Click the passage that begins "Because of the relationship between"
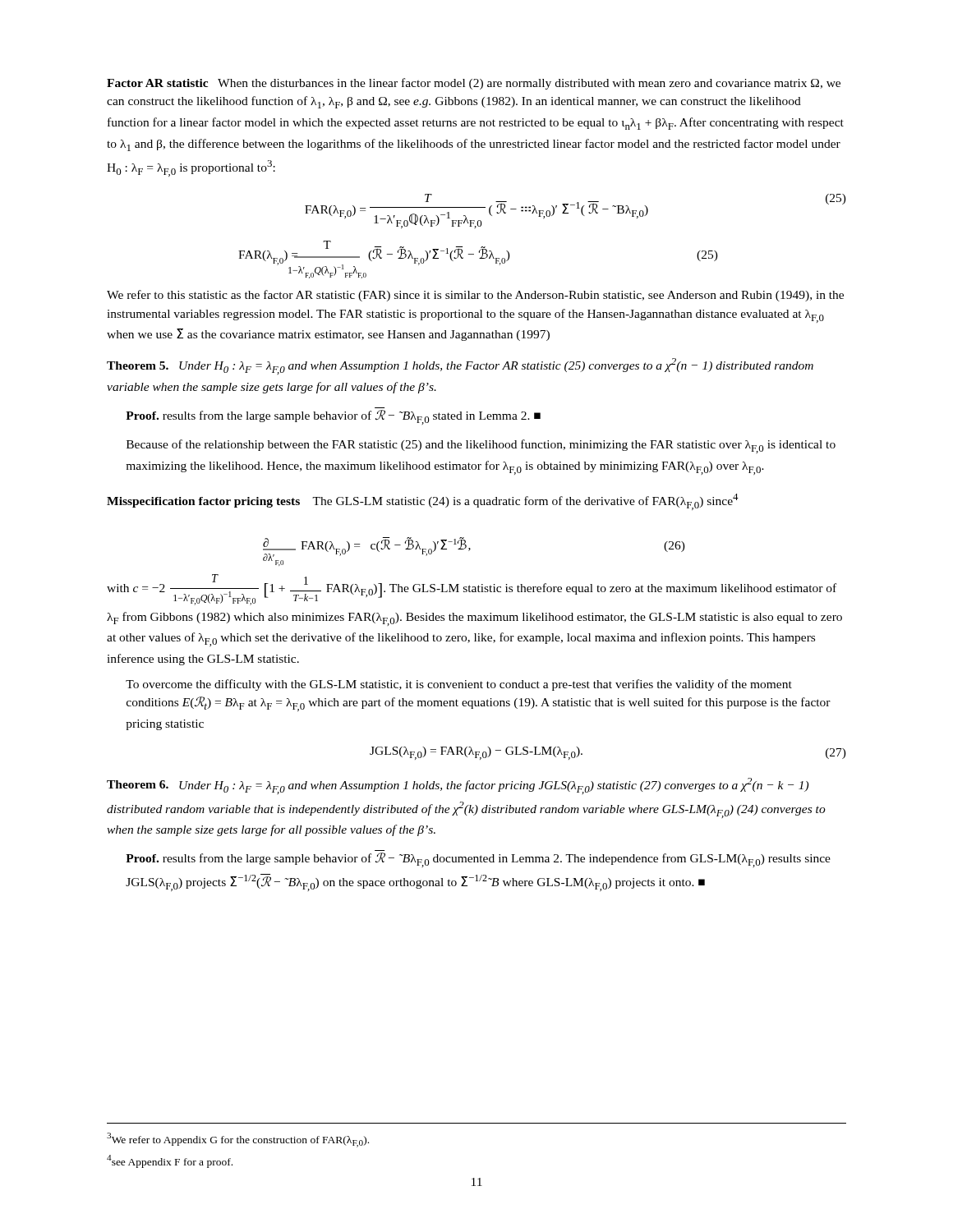Screen dimensions: 1232x953 (481, 456)
